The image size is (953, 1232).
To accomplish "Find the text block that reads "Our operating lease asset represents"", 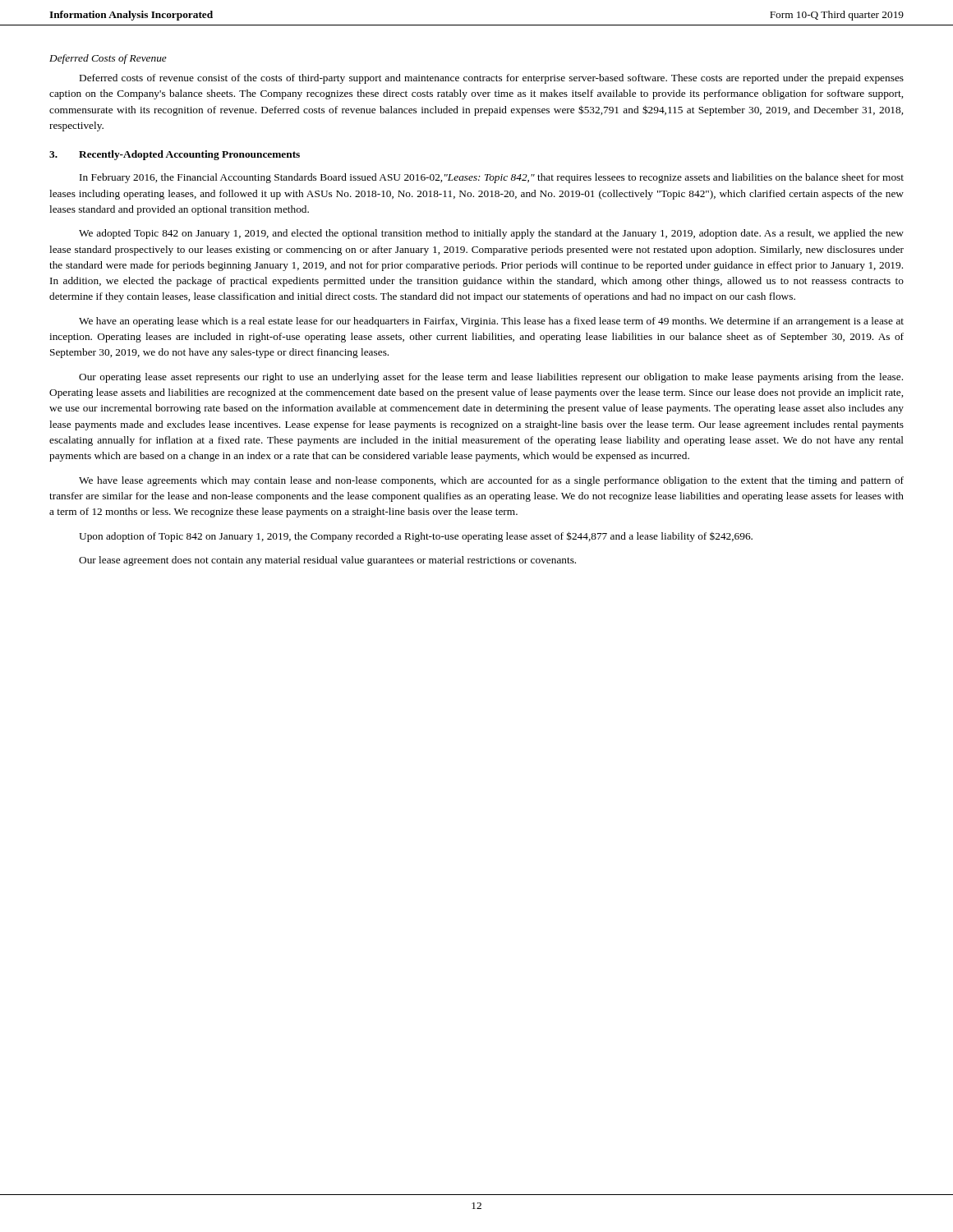I will pos(476,416).
